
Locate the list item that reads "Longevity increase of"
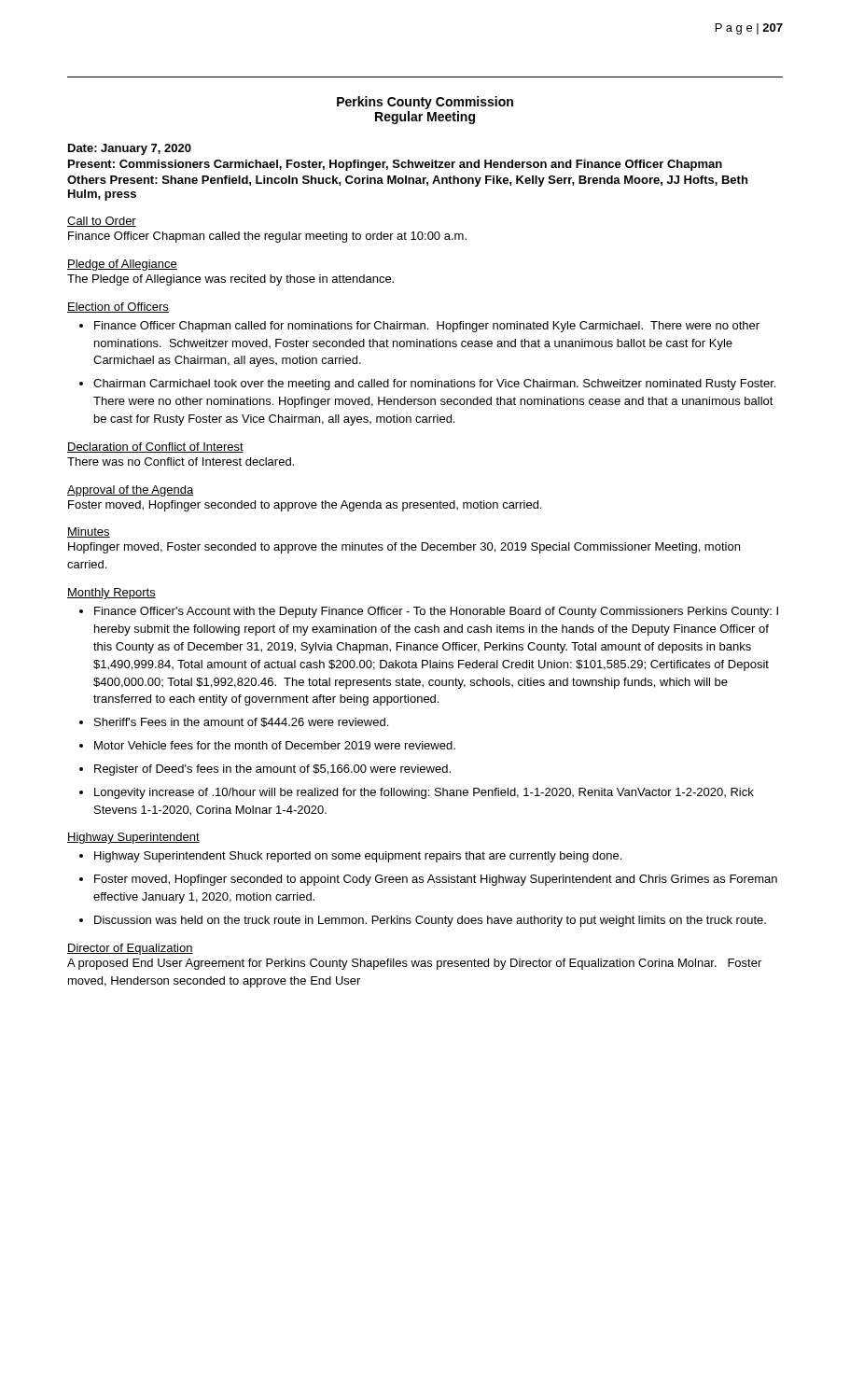tap(423, 800)
